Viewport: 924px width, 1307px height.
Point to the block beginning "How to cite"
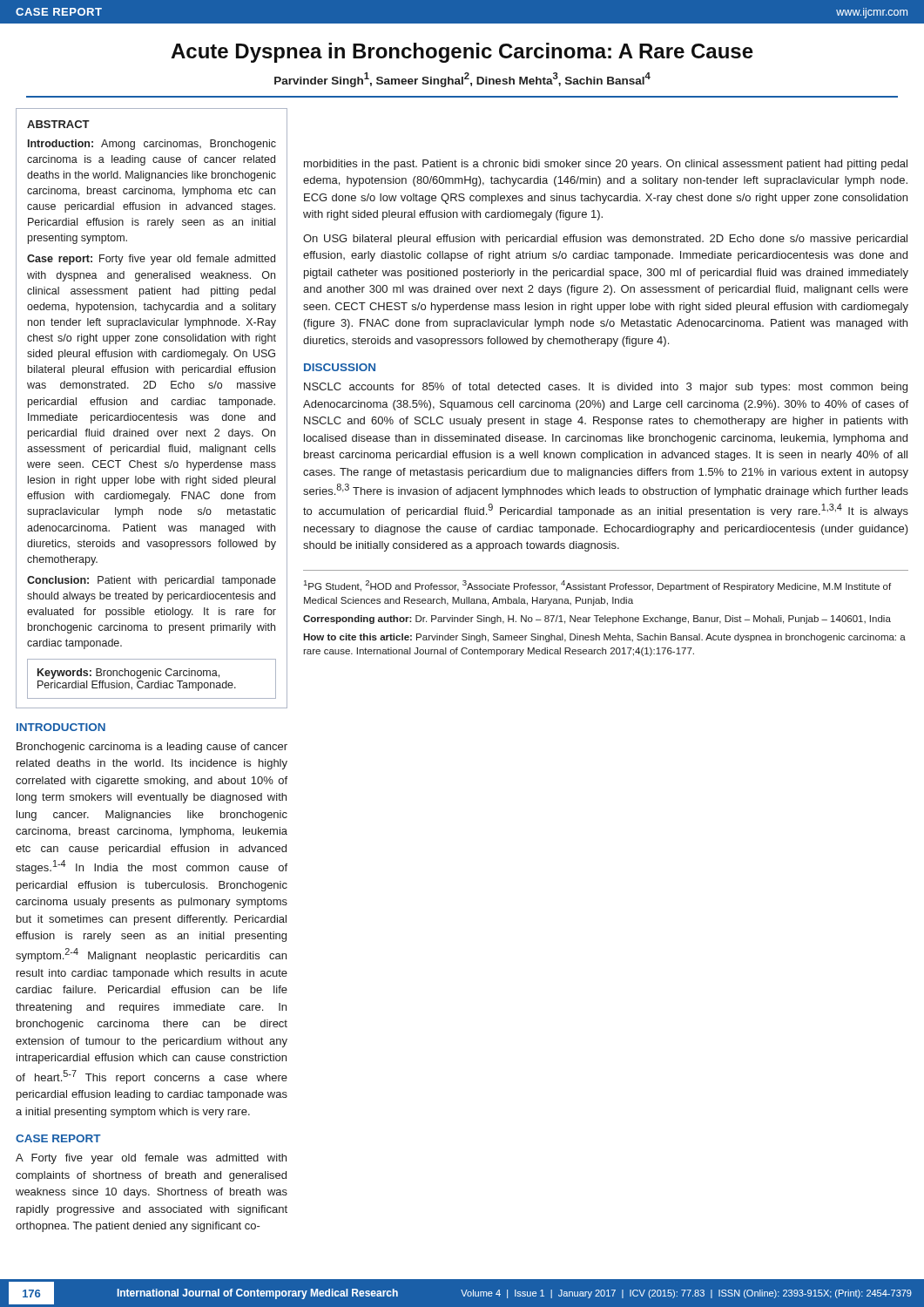[x=604, y=644]
